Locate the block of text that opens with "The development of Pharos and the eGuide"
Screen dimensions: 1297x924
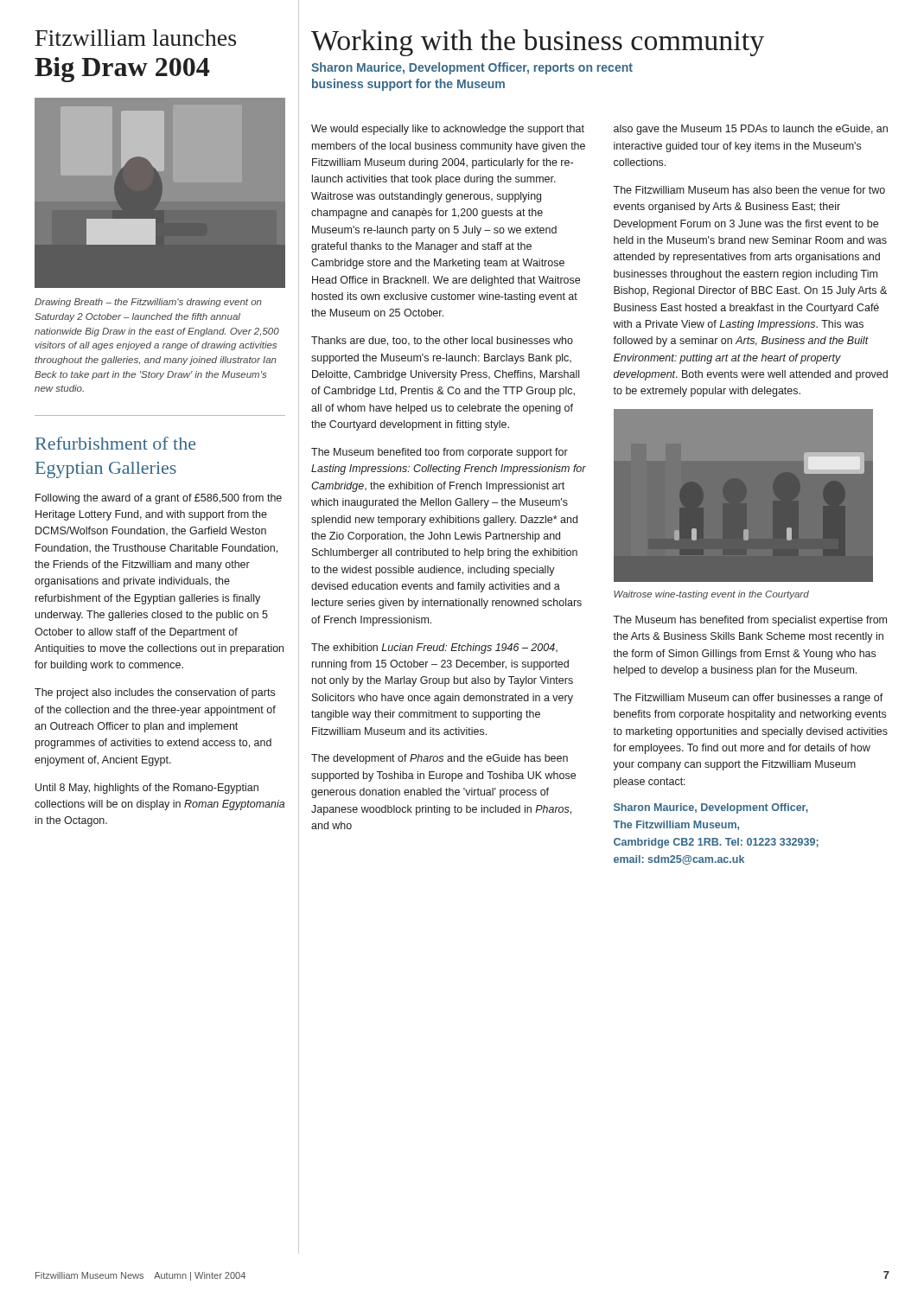tap(449, 793)
